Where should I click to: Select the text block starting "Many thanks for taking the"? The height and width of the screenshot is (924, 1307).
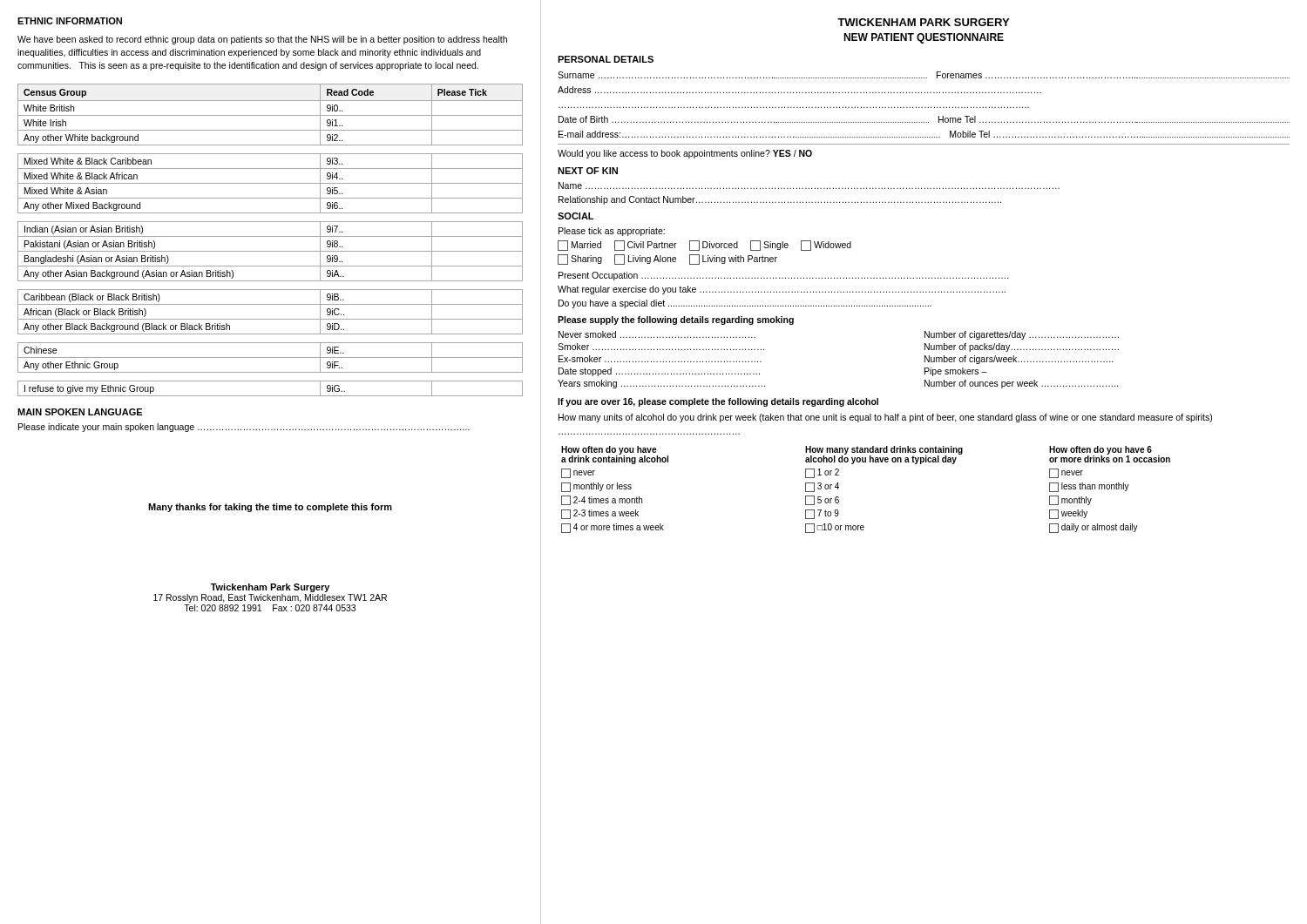coord(270,507)
